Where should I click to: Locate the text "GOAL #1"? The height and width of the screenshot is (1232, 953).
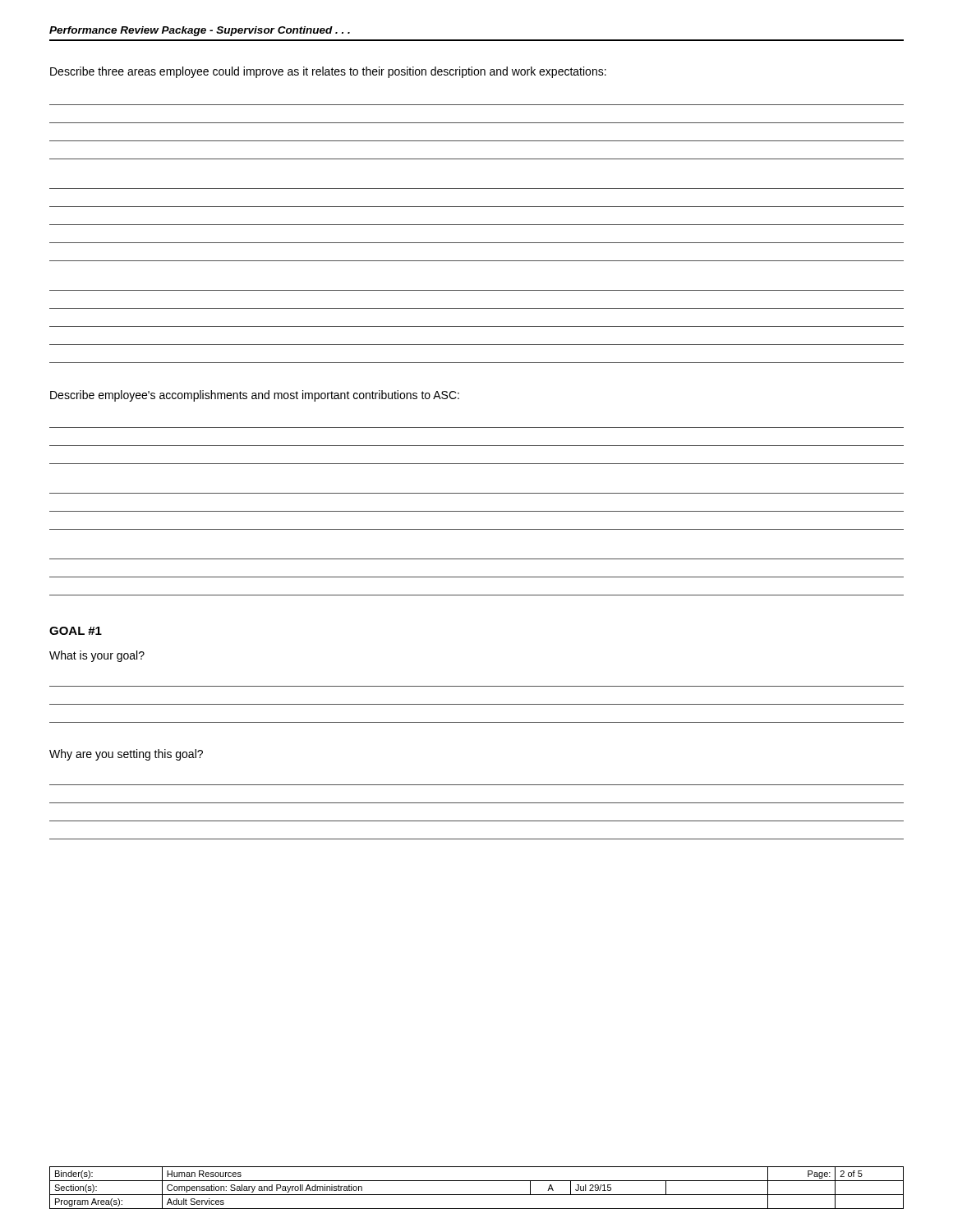coord(76,631)
